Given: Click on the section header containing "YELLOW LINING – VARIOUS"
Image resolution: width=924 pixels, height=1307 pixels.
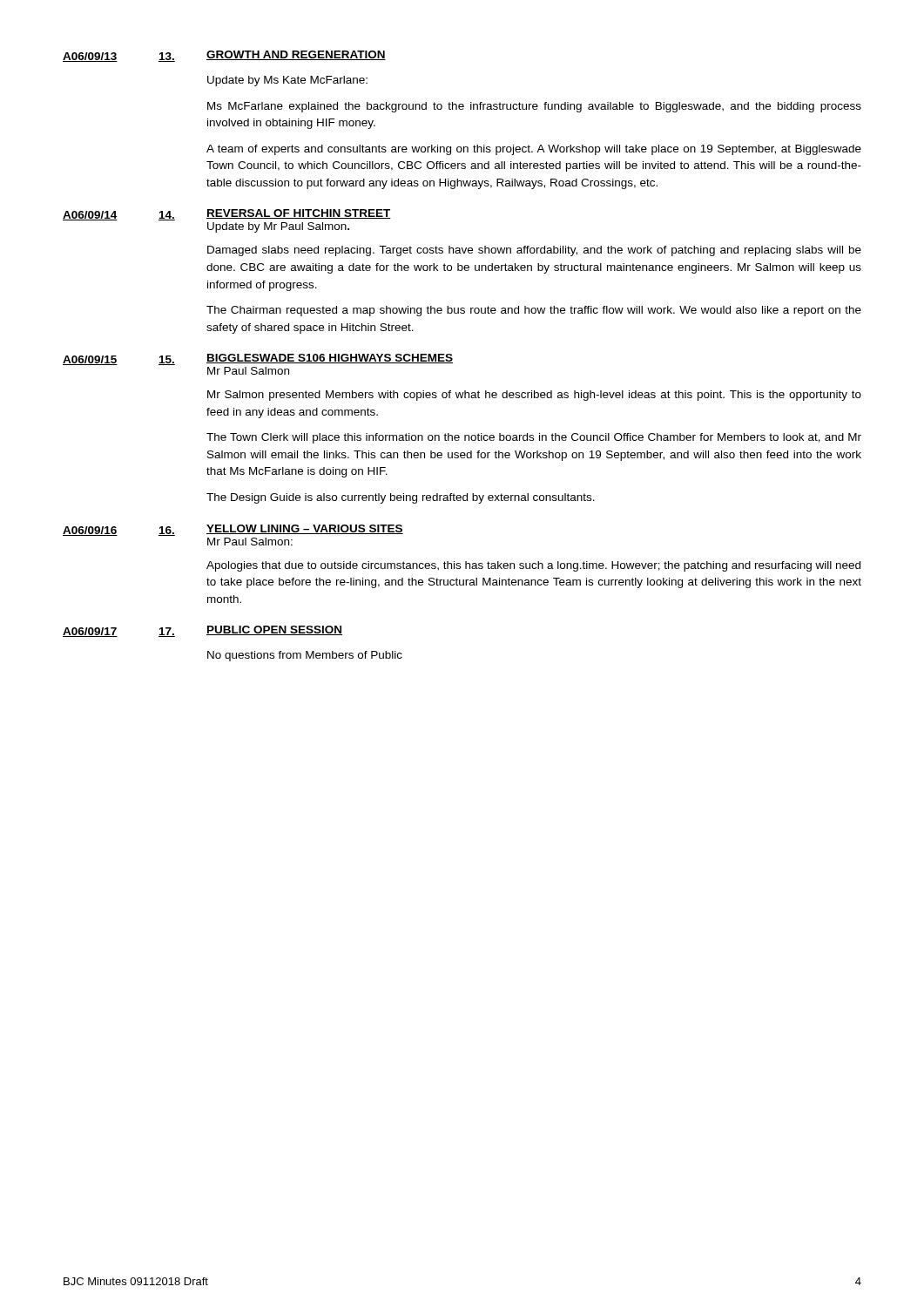Looking at the screenshot, I should click(305, 535).
